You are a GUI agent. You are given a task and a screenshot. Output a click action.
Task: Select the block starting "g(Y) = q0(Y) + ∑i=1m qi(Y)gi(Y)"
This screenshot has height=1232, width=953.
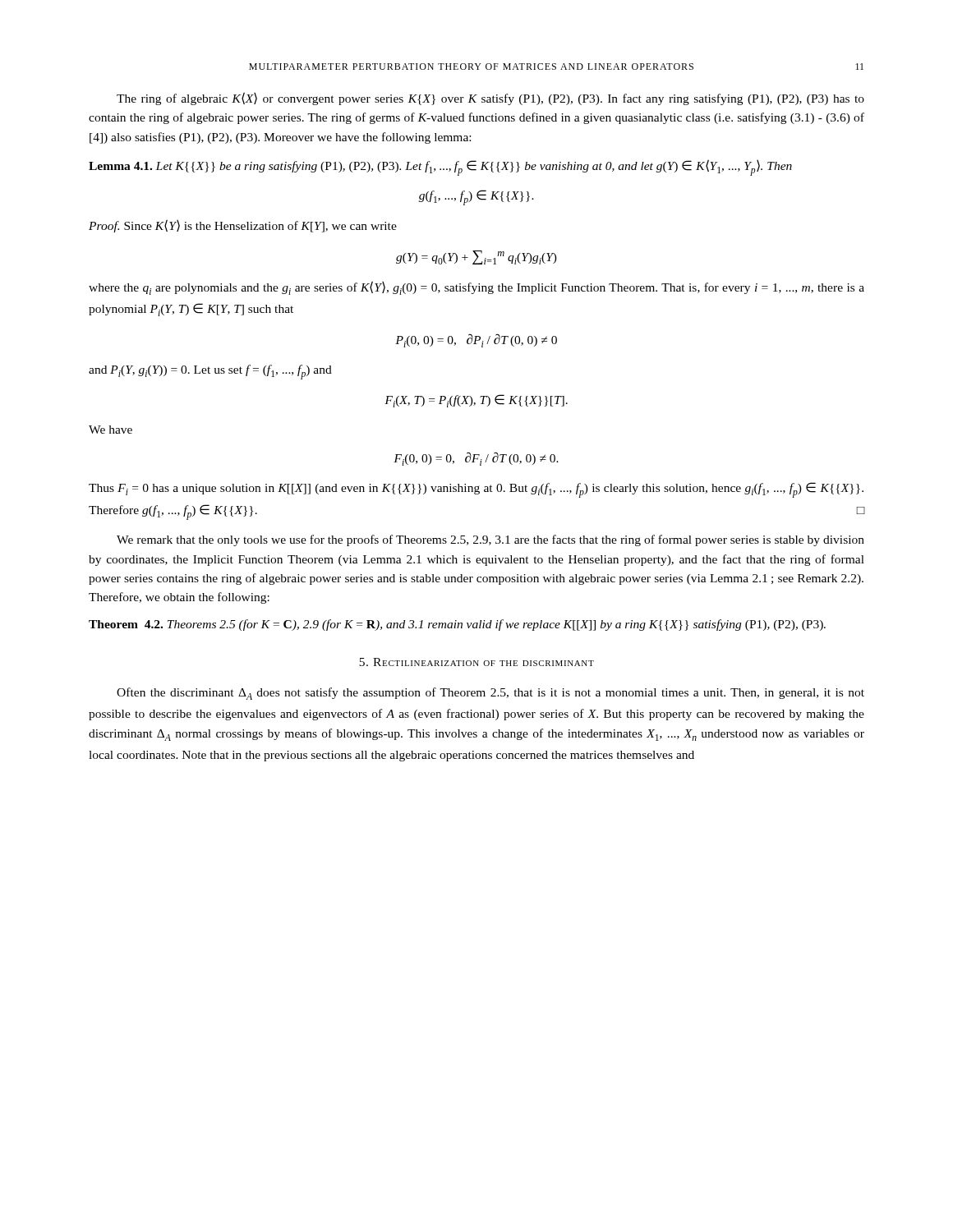[476, 257]
